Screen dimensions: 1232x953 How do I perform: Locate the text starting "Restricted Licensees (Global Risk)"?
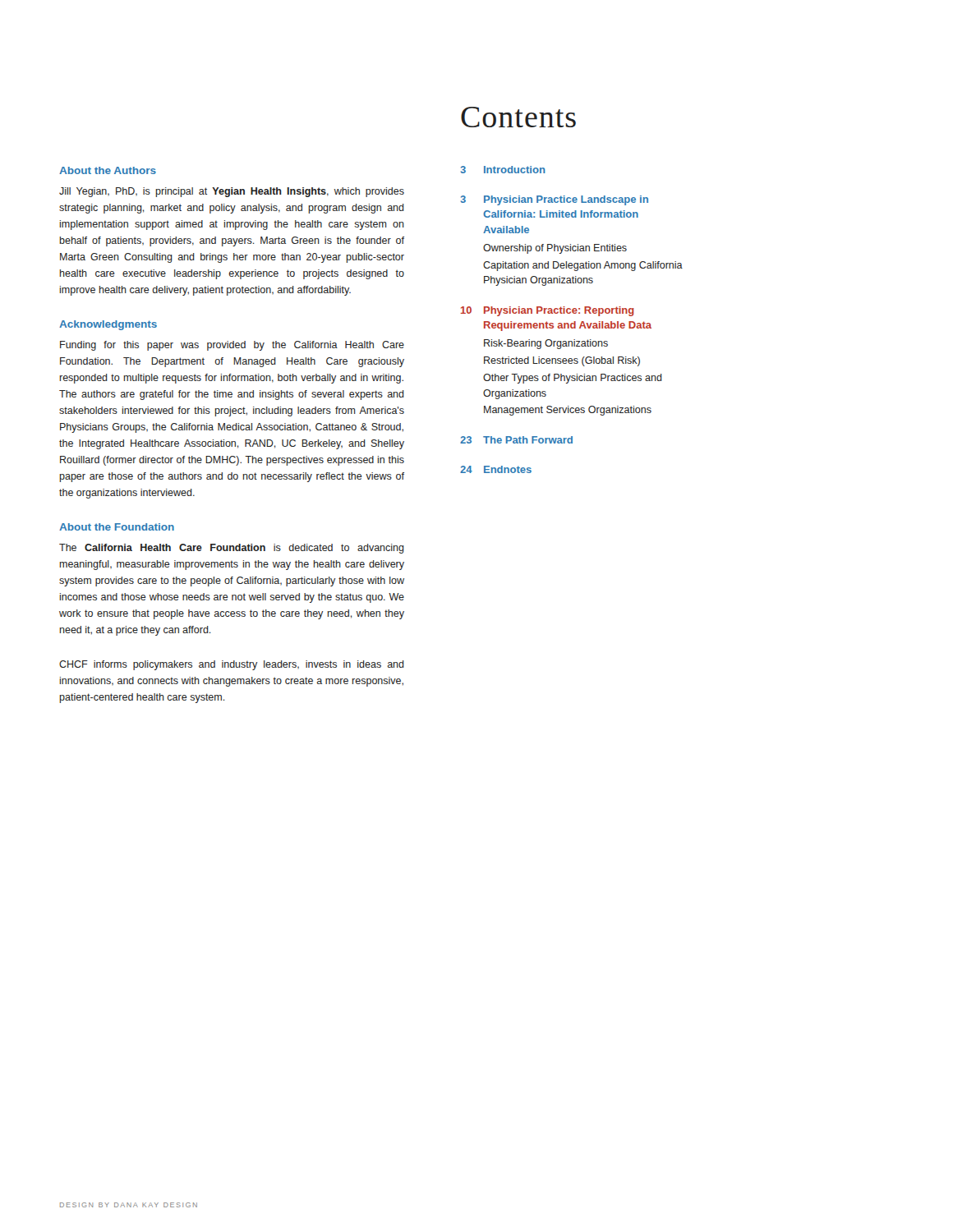pyautogui.click(x=562, y=361)
